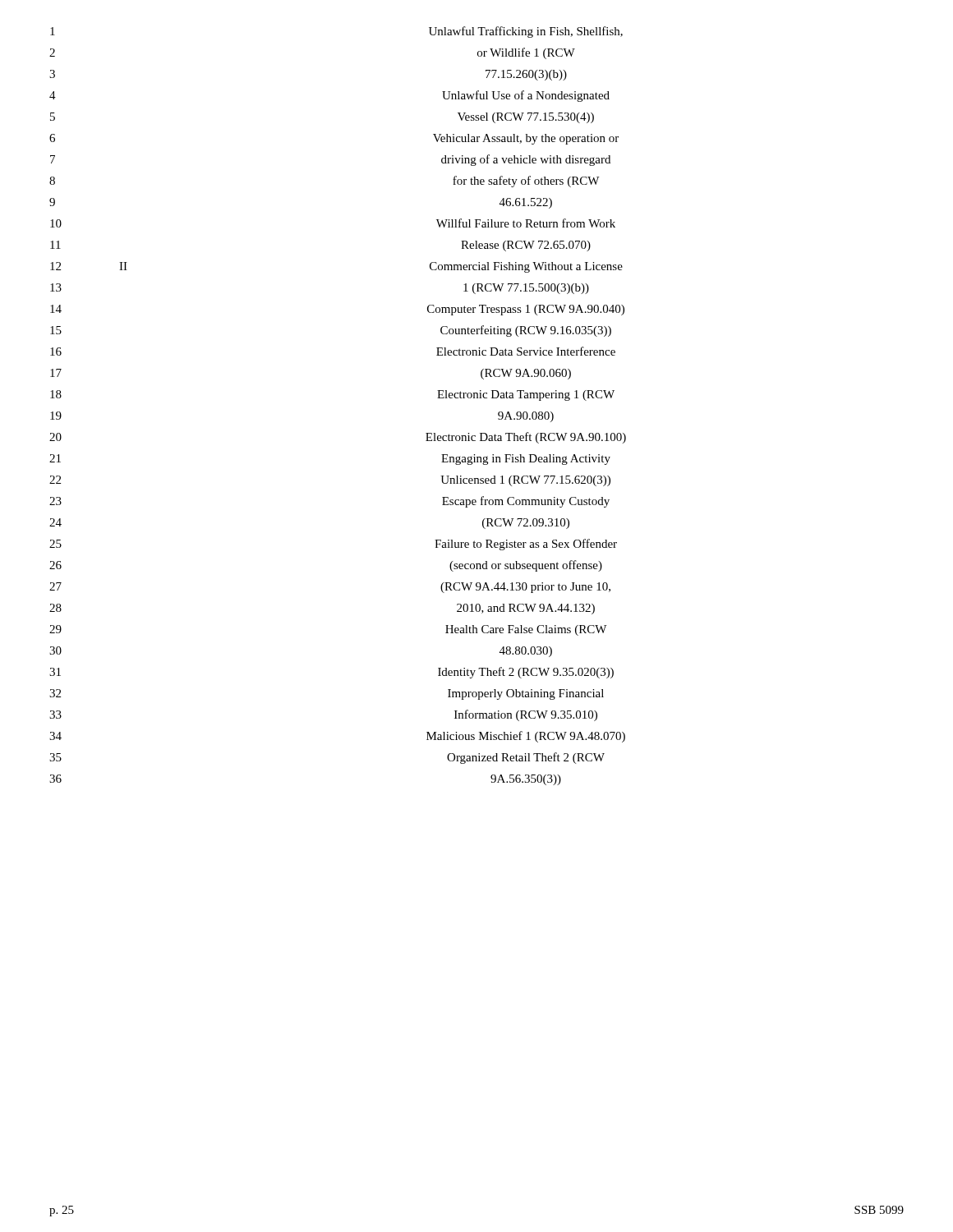The width and height of the screenshot is (953, 1232).
Task: Locate the list item with the text "4 Unlawful Use of a Nondesignated"
Action: pyautogui.click(x=476, y=96)
